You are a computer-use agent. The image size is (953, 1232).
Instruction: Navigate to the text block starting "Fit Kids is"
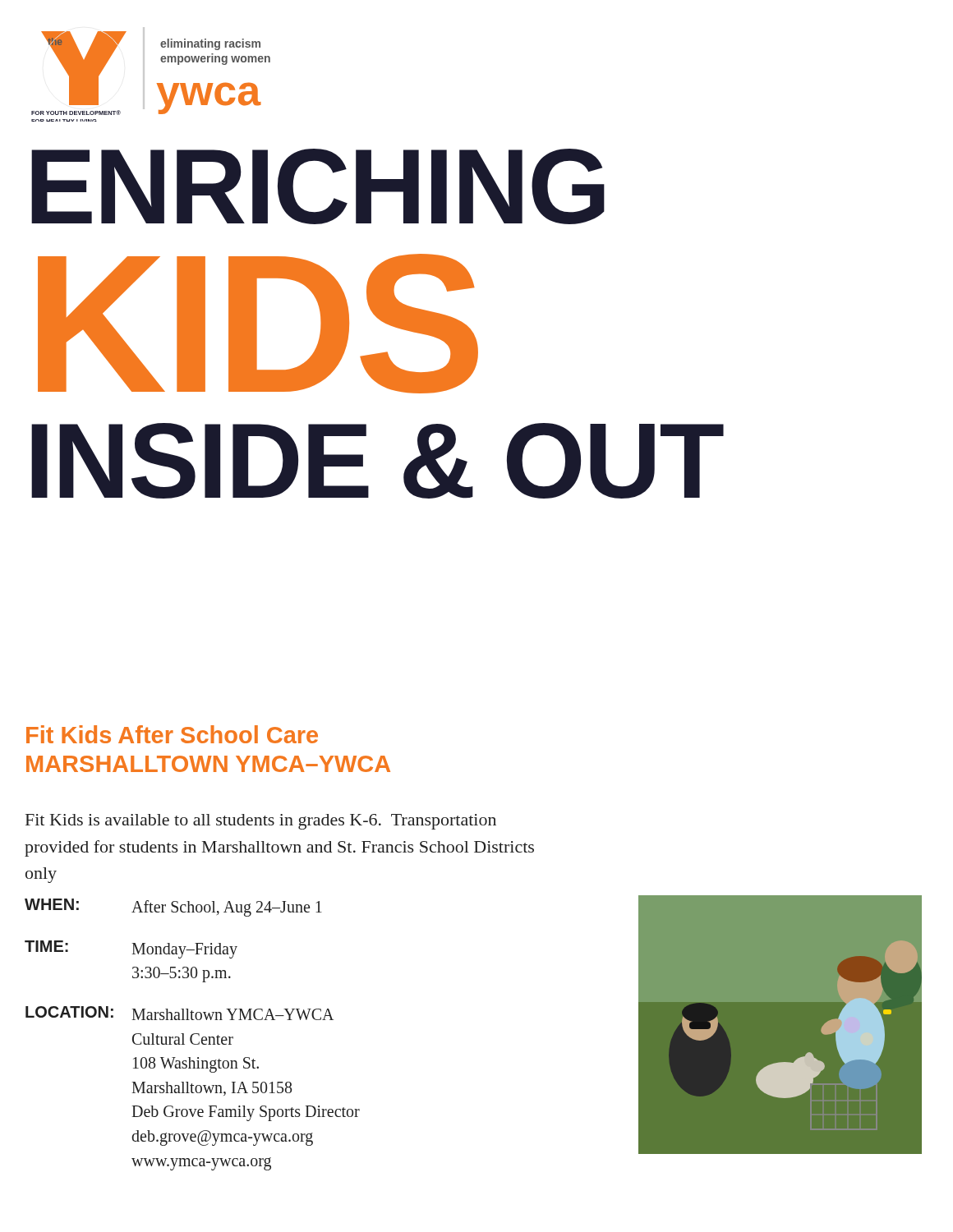[x=280, y=846]
